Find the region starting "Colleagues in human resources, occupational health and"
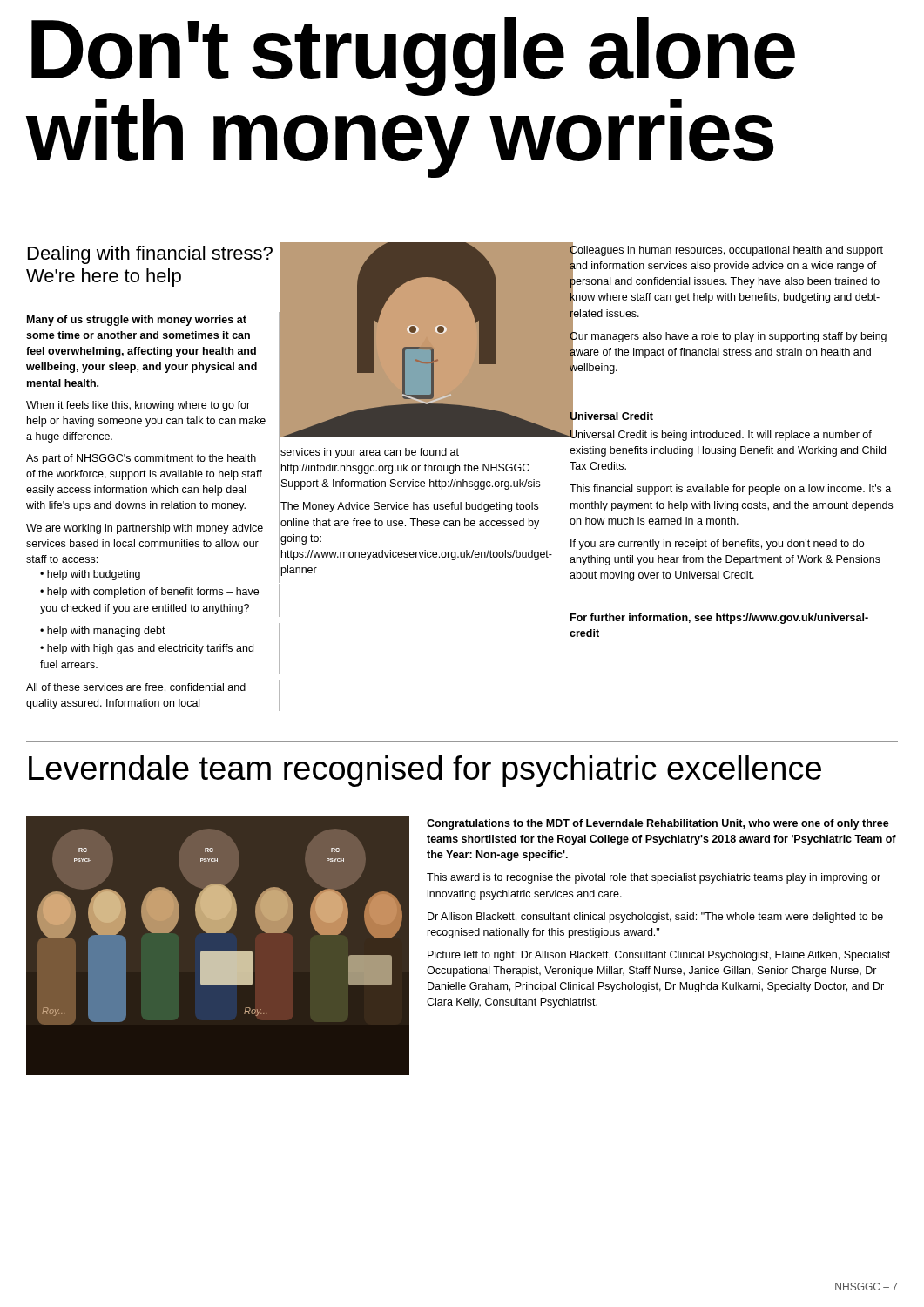 [x=733, y=309]
